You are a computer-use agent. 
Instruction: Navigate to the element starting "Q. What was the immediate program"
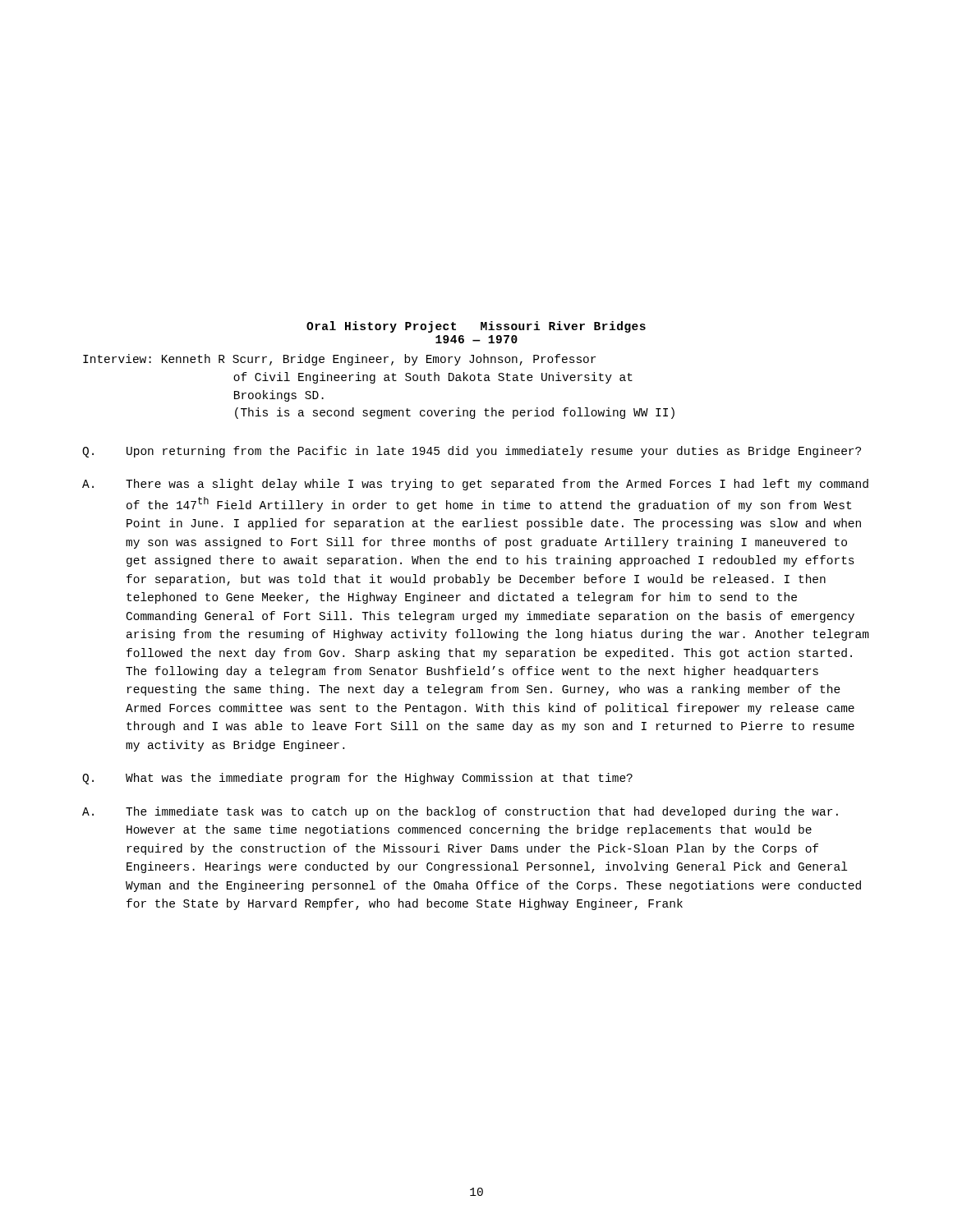(476, 779)
